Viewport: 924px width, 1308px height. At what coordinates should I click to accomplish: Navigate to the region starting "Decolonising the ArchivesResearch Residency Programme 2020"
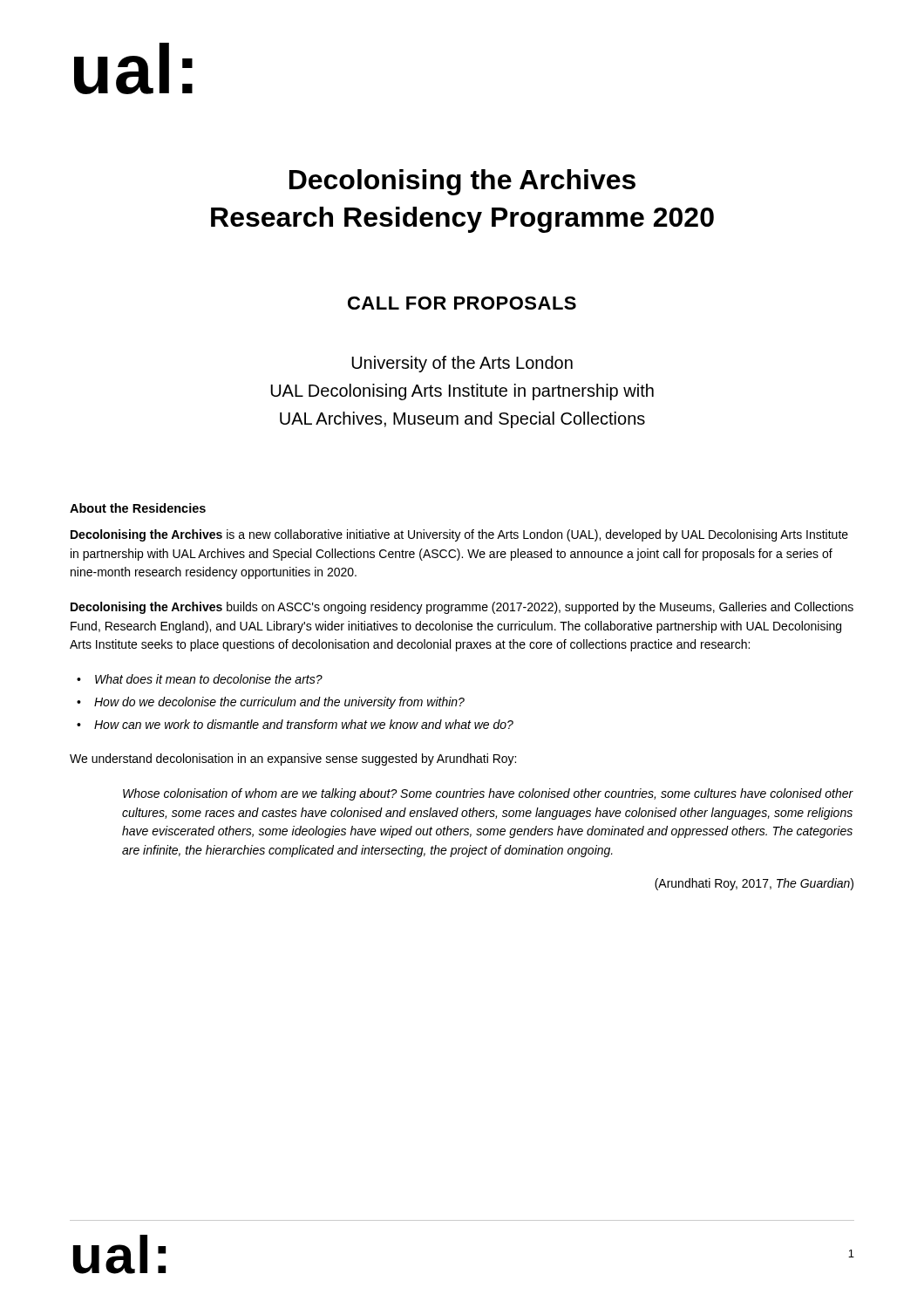[462, 199]
